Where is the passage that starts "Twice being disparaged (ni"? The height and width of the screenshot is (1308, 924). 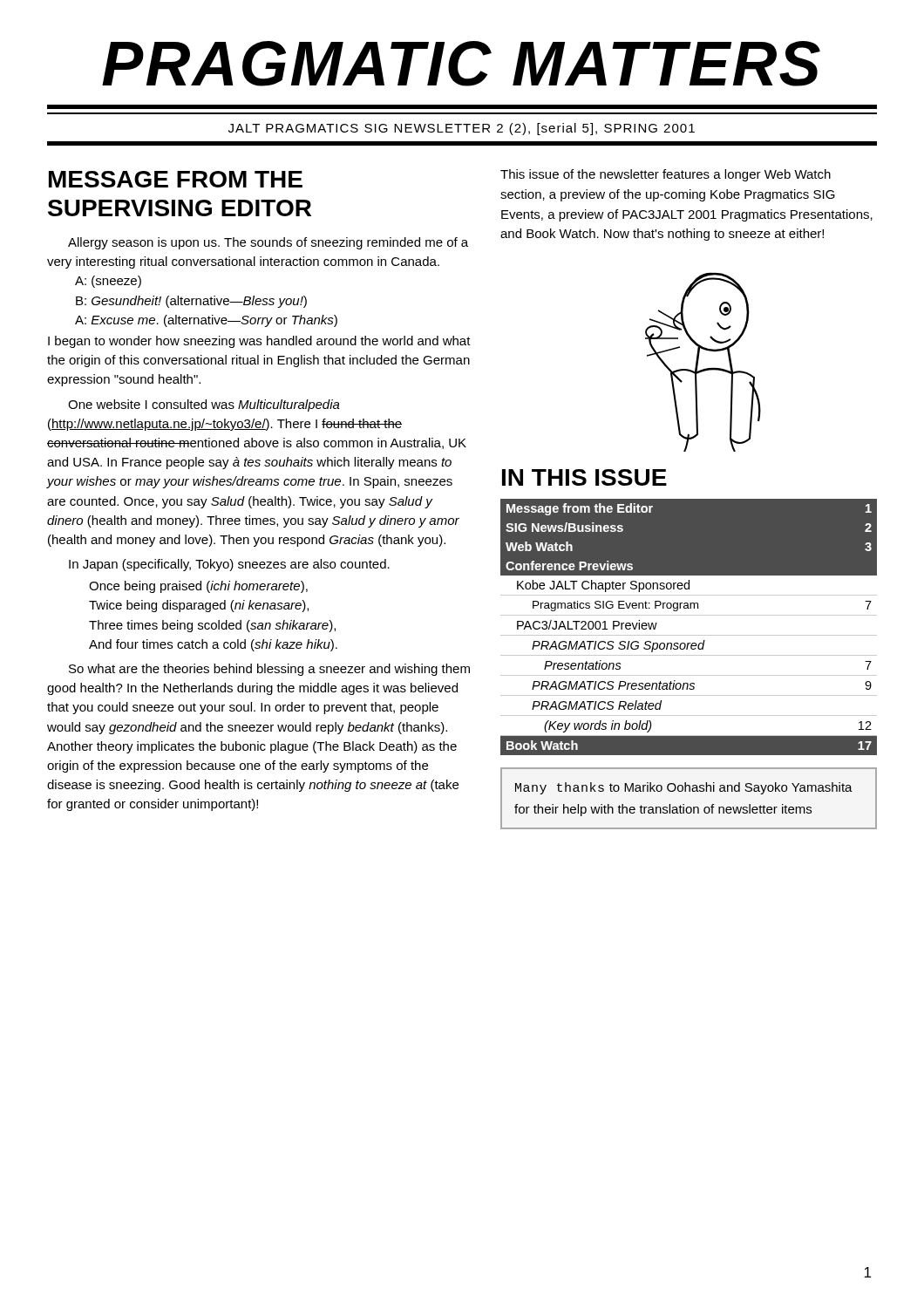199,605
